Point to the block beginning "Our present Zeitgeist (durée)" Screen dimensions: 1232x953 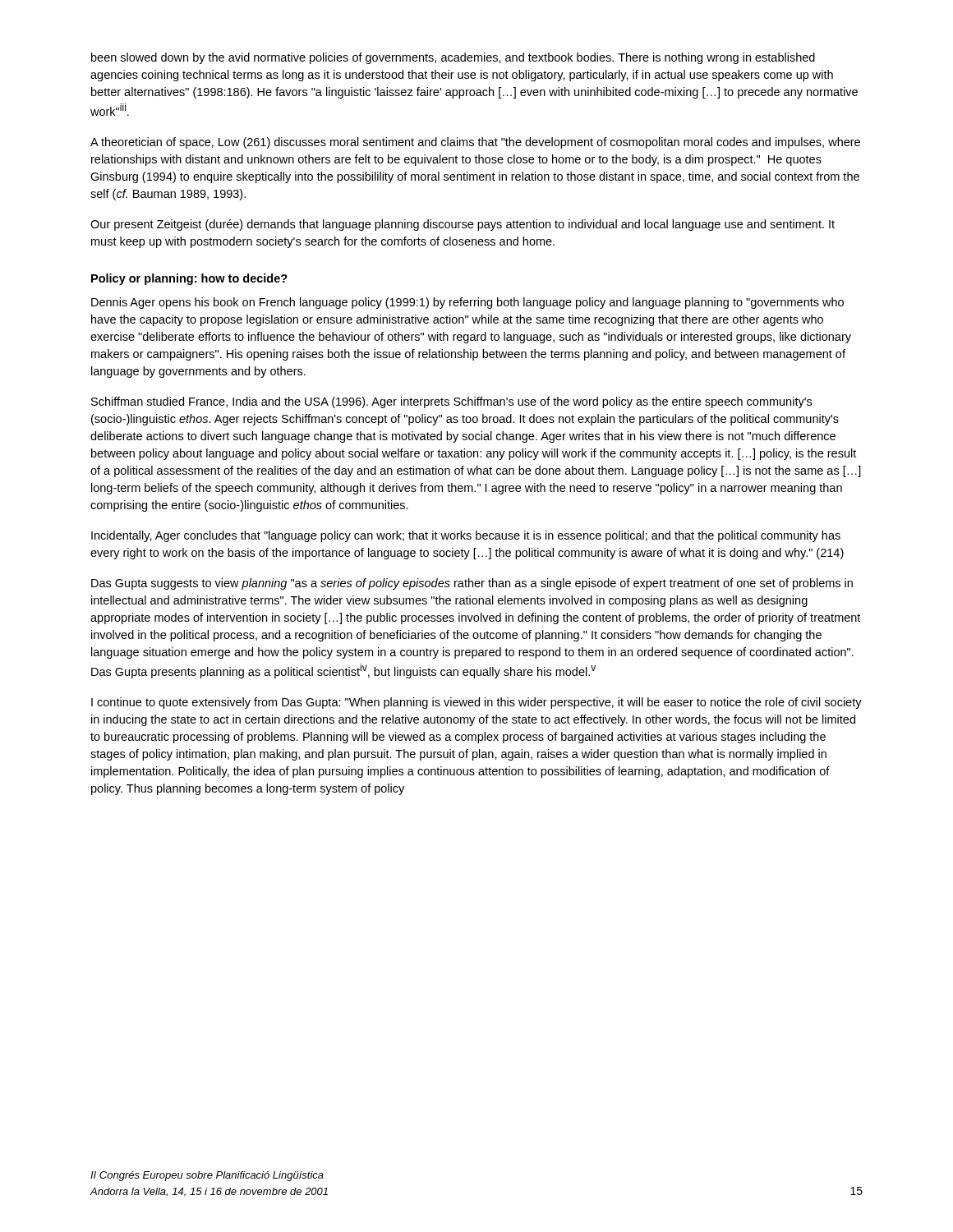(x=476, y=233)
